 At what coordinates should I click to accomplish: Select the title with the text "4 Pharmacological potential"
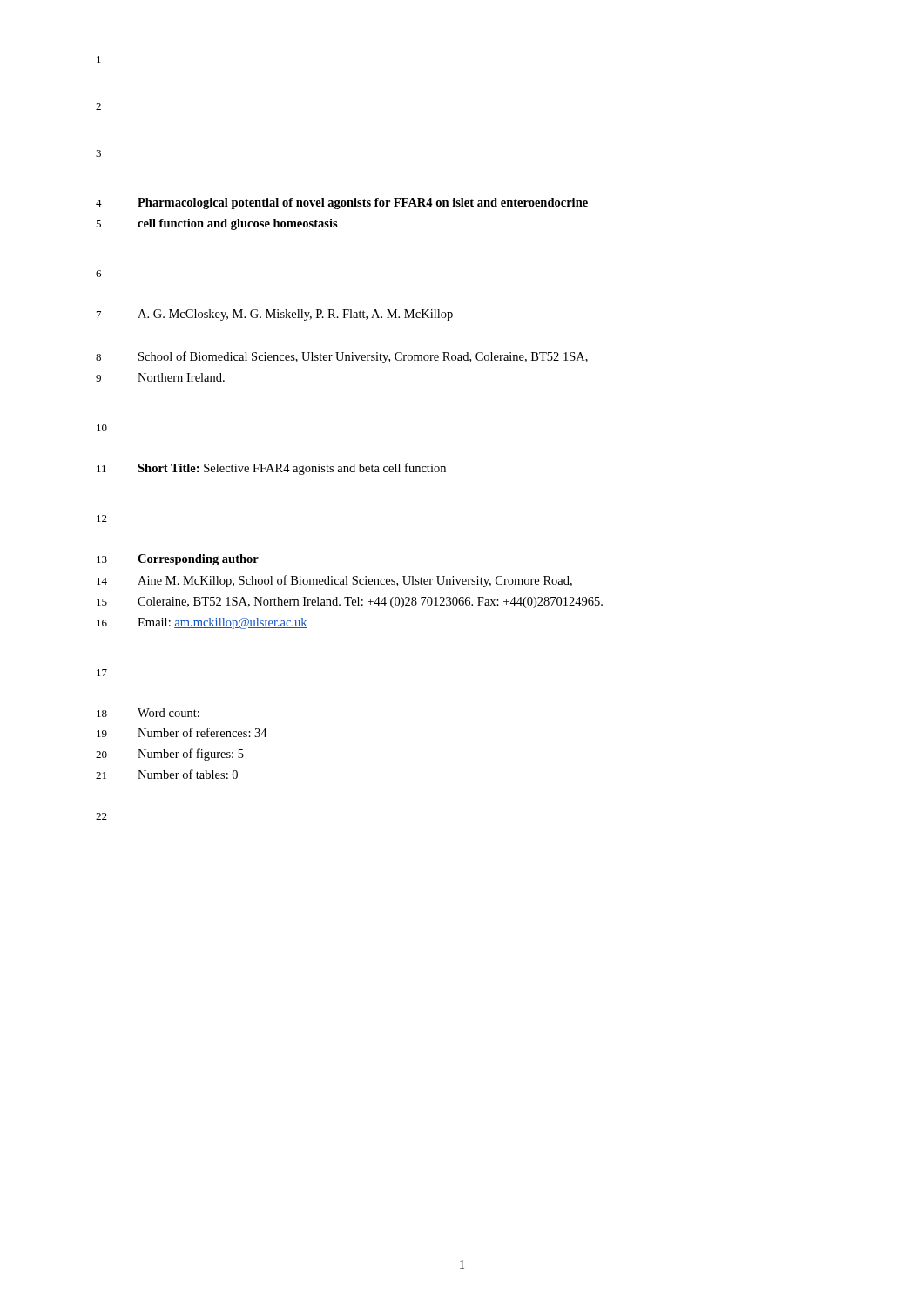click(x=475, y=203)
